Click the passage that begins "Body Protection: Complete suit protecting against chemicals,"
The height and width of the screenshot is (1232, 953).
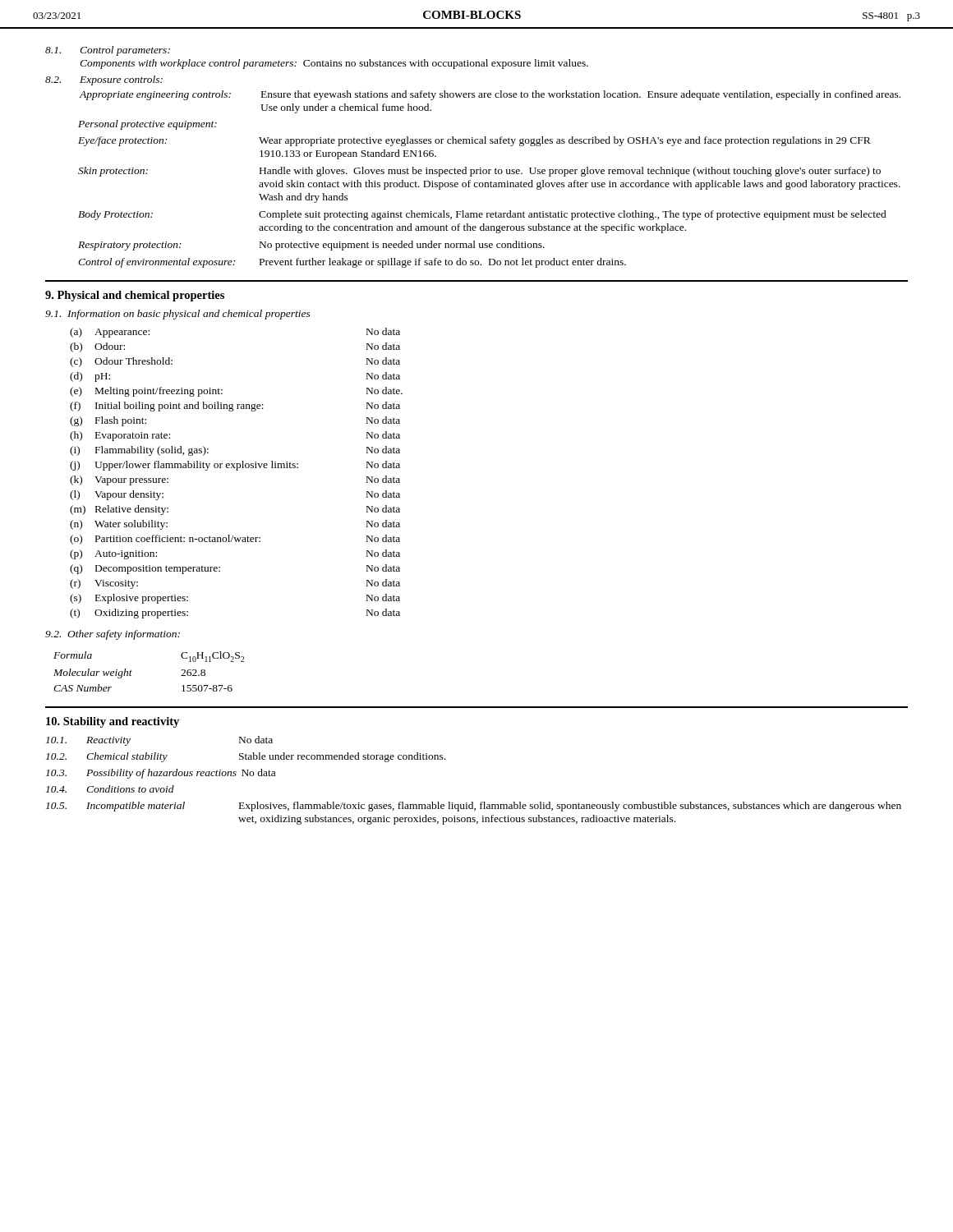tap(493, 221)
